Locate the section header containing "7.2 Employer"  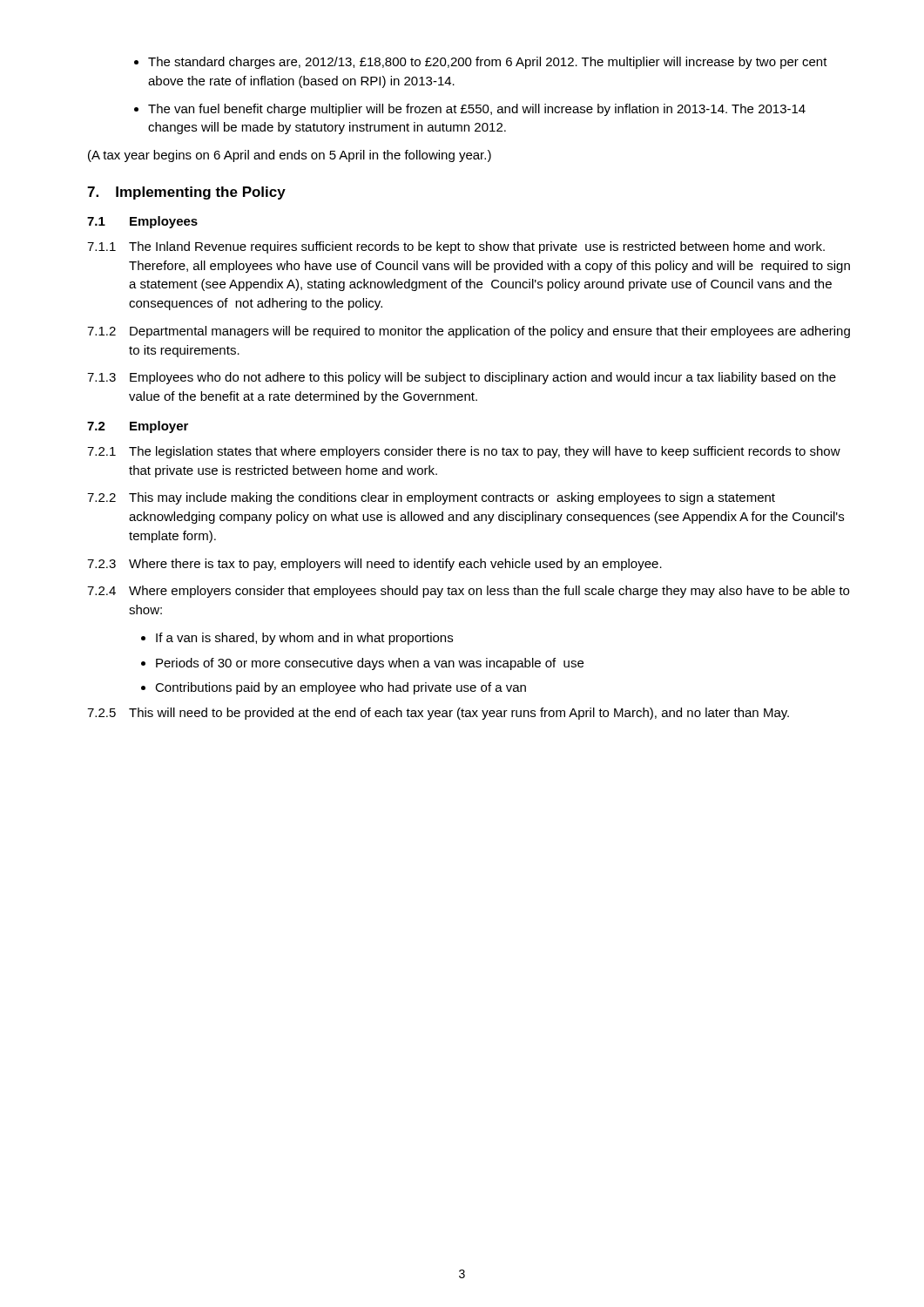tap(138, 425)
